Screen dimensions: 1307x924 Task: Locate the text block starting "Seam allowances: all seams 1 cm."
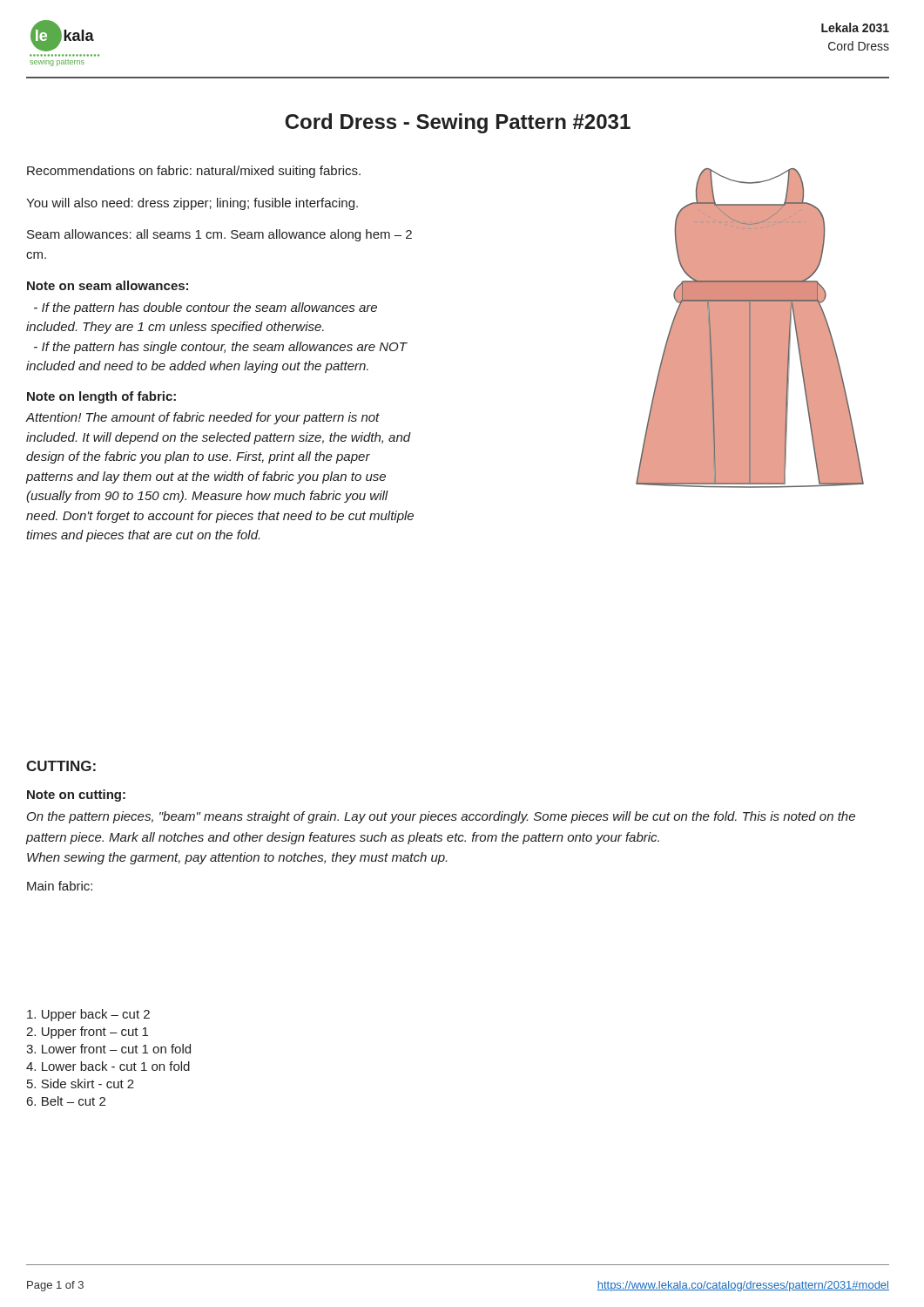[x=270, y=244]
